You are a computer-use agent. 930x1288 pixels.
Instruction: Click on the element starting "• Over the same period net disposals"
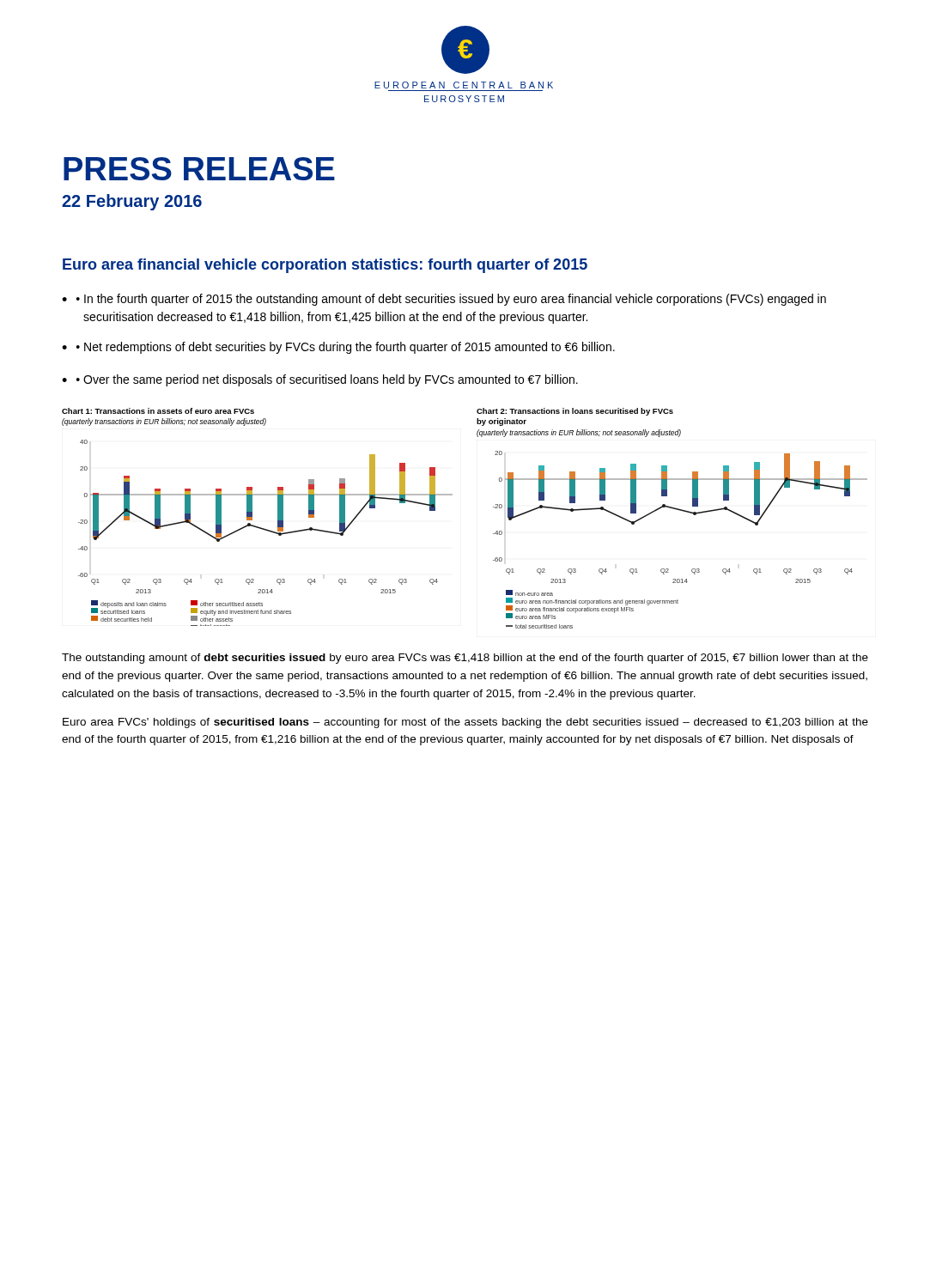[327, 380]
